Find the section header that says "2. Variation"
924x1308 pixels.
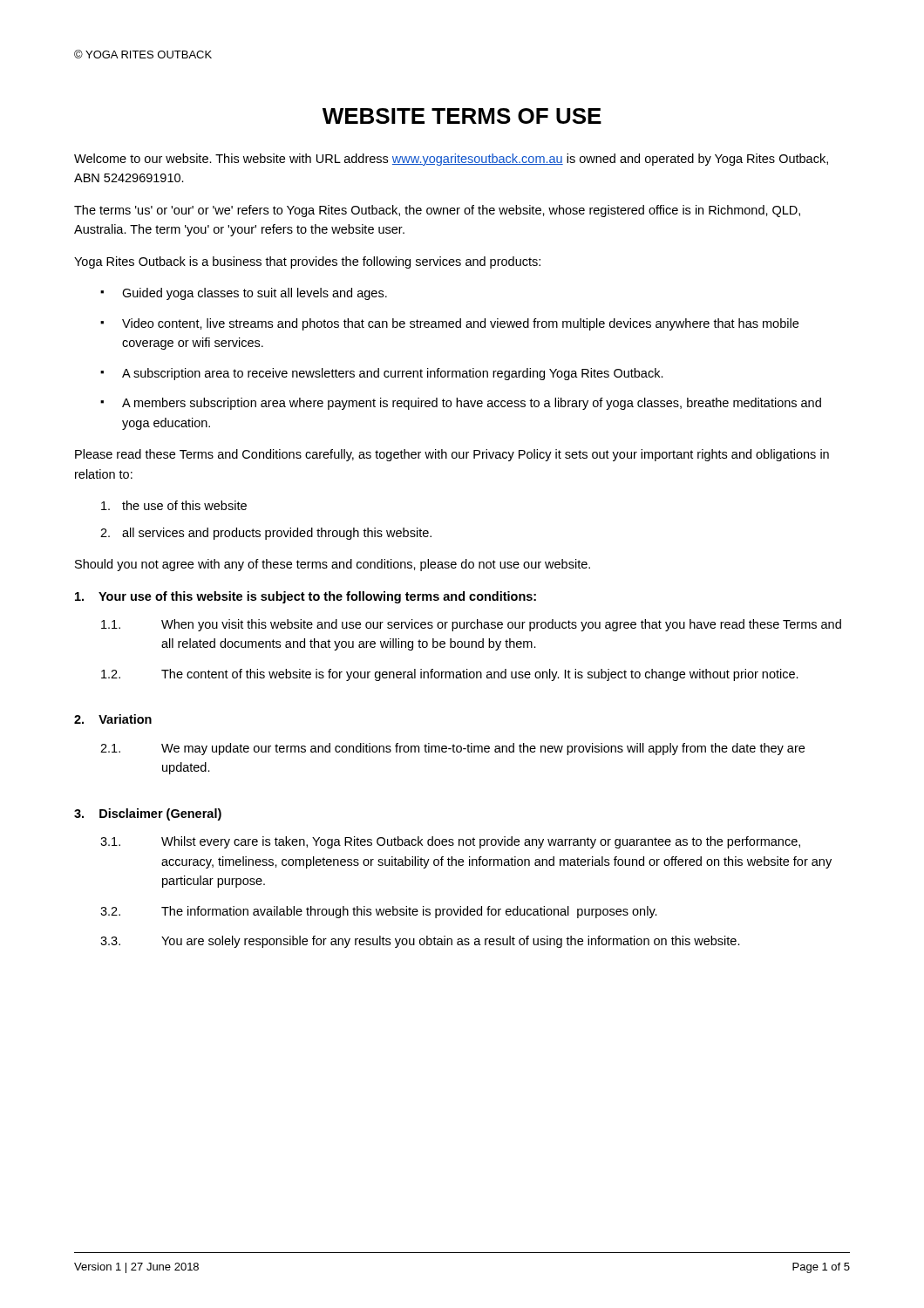coord(113,720)
